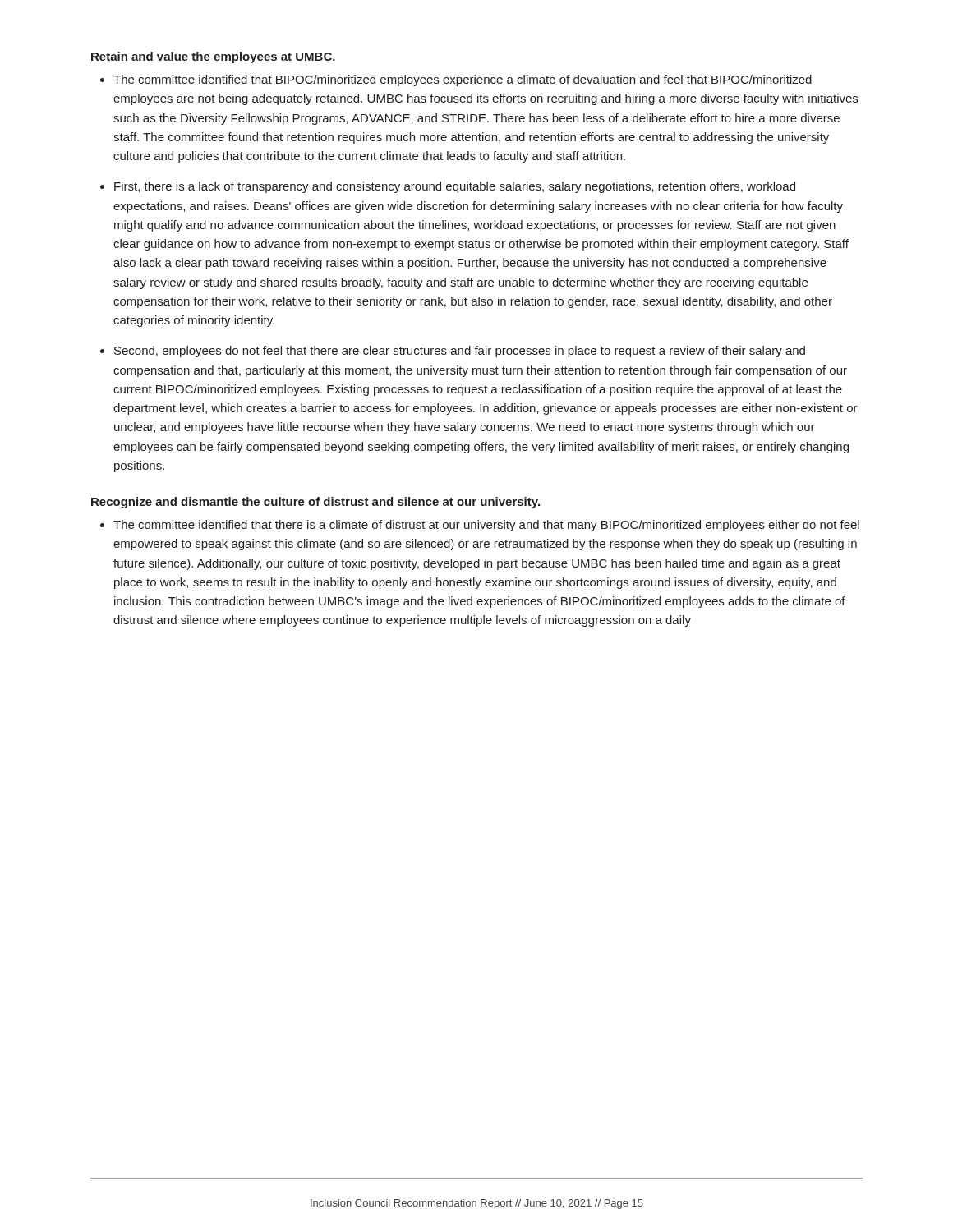Screen dimensions: 1232x953
Task: Point to the block starting "Recognize and dismantle"
Action: click(316, 501)
